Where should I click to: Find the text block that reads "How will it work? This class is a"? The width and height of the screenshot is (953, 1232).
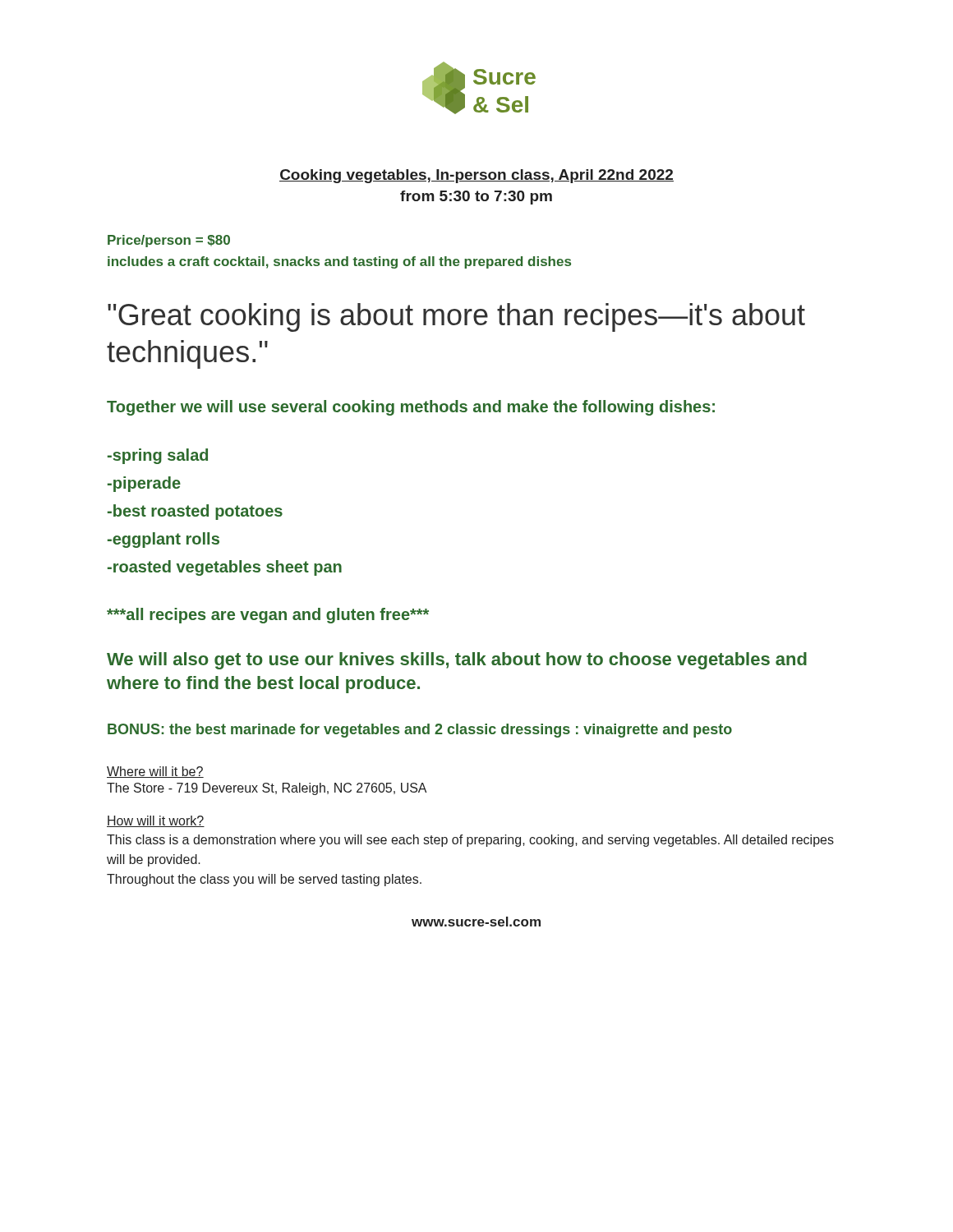pos(476,852)
